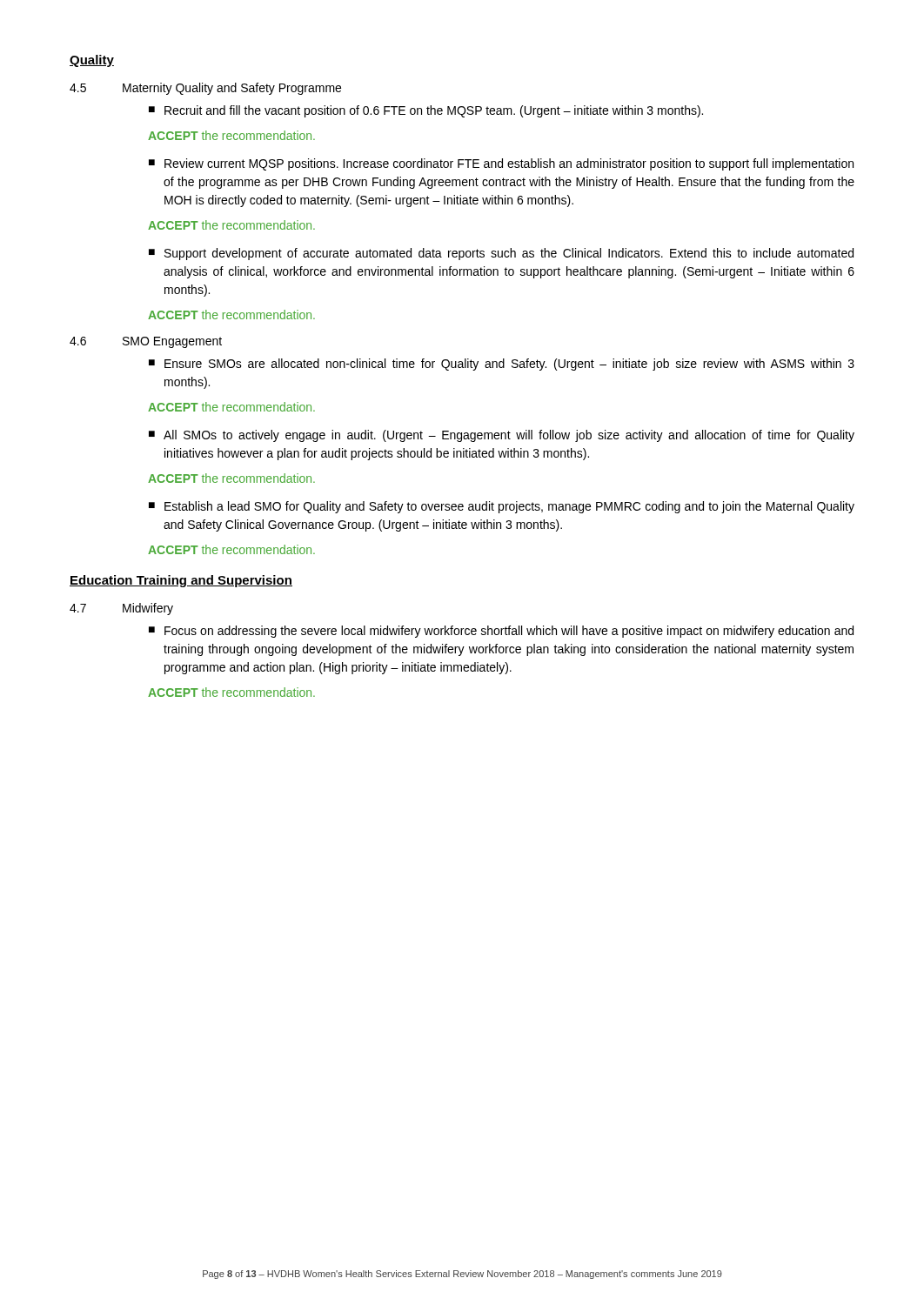
Task: Point to the element starting "■ Recruit and fill the"
Action: [x=501, y=111]
